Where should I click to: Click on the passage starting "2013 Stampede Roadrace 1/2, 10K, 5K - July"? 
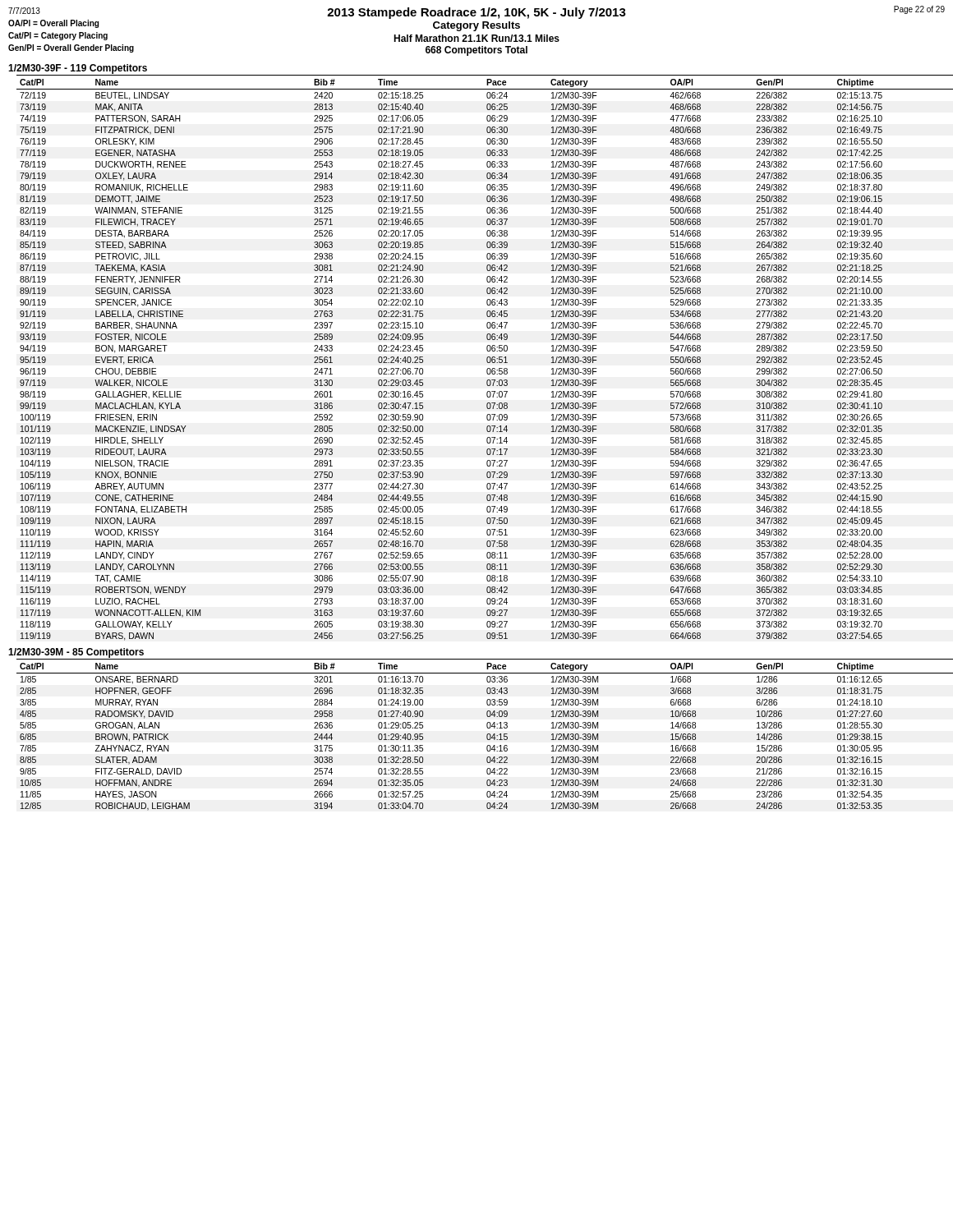click(x=476, y=18)
